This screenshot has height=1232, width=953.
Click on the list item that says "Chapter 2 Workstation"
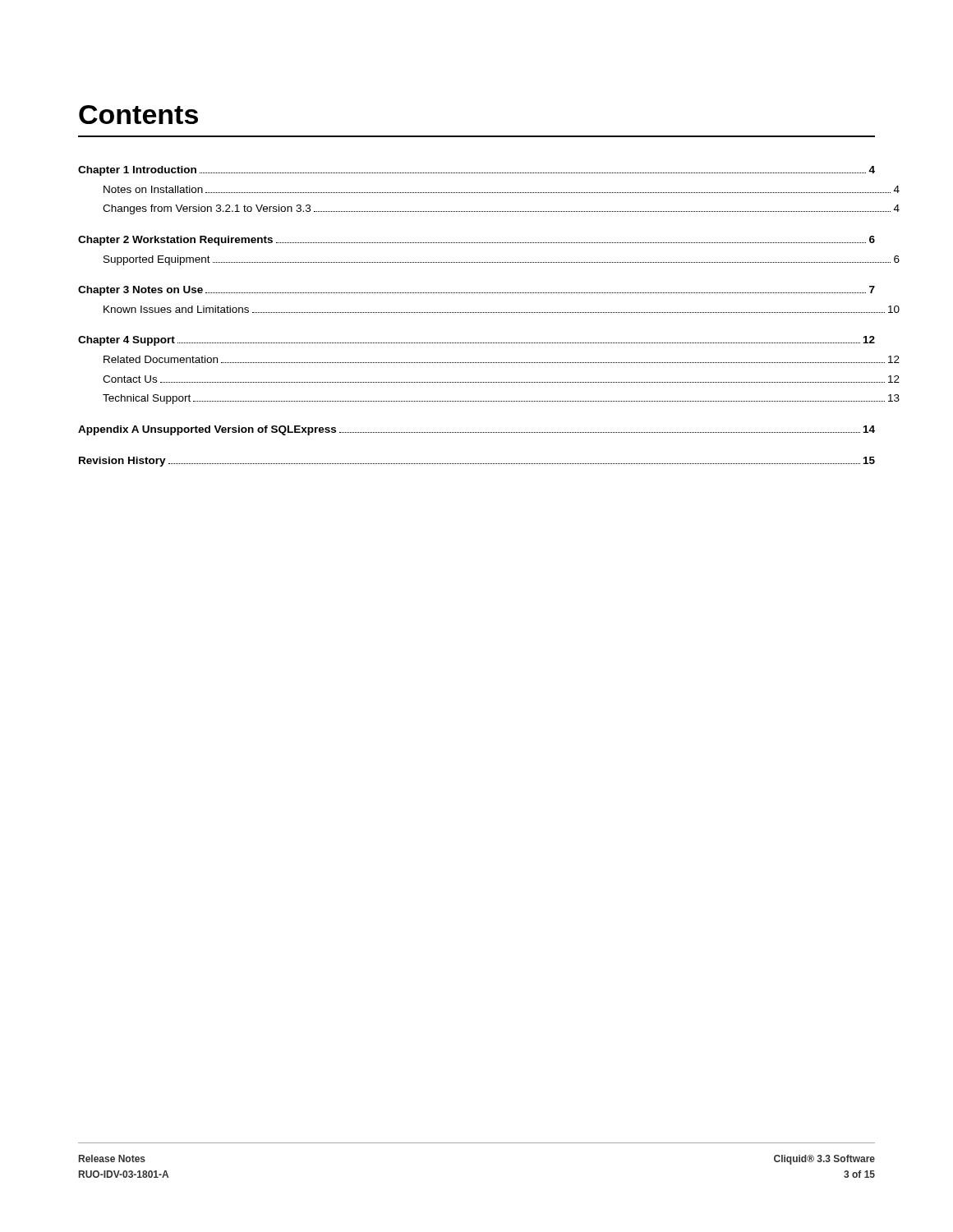[476, 240]
